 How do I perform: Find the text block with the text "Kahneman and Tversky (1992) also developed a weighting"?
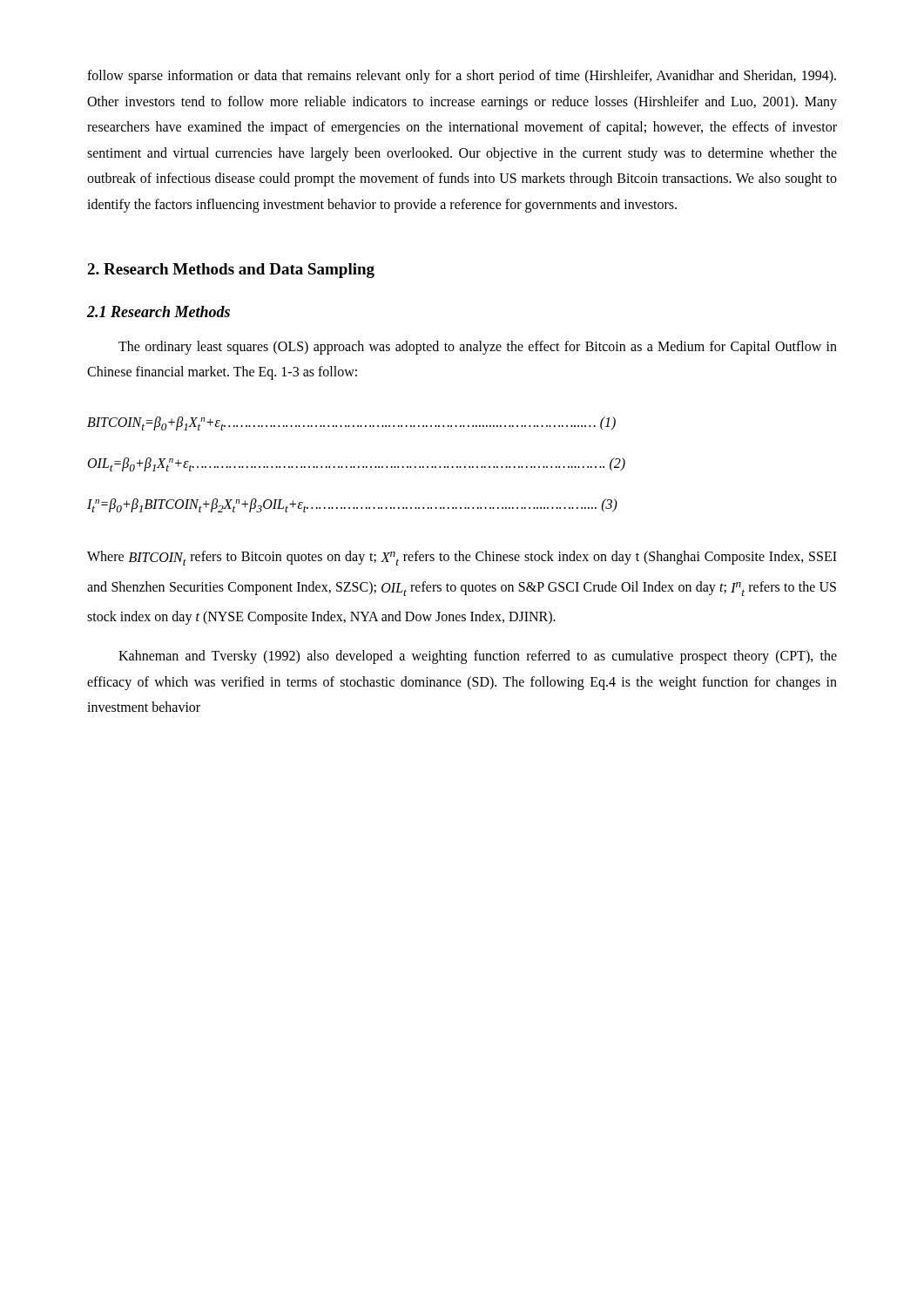tap(462, 682)
